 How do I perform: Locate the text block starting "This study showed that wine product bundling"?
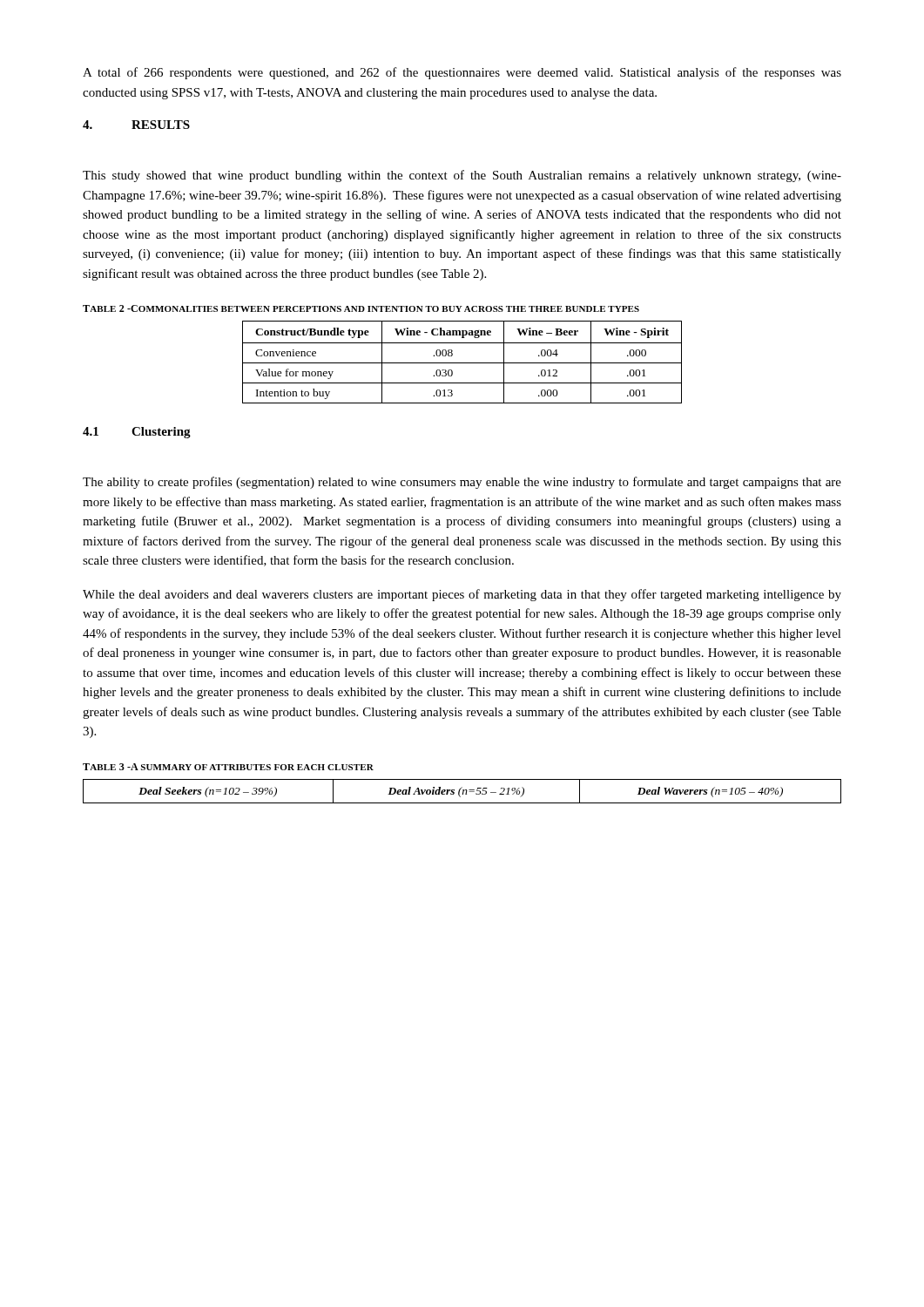(x=462, y=224)
